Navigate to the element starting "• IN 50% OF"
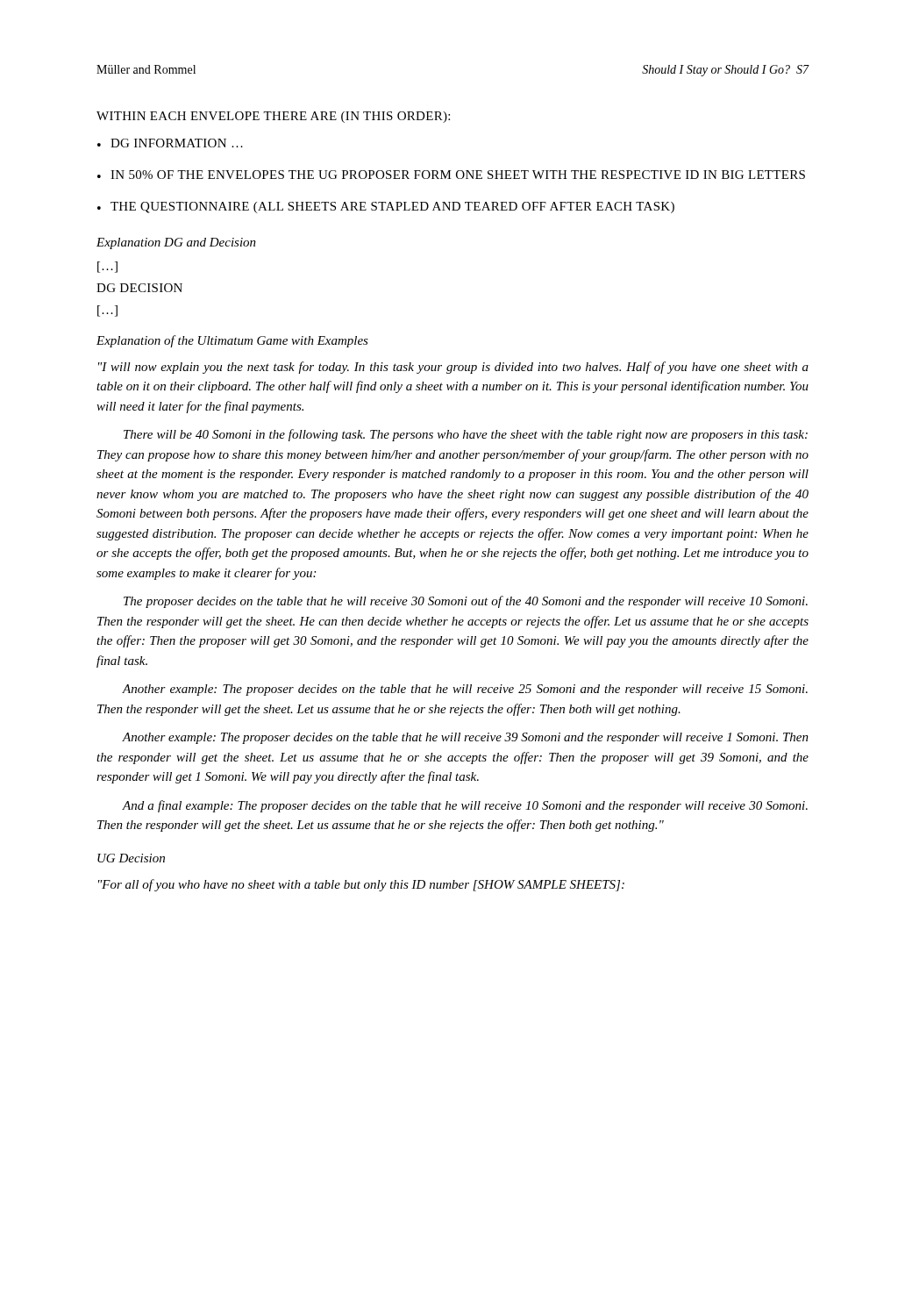This screenshot has width=905, height=1316. click(x=452, y=177)
